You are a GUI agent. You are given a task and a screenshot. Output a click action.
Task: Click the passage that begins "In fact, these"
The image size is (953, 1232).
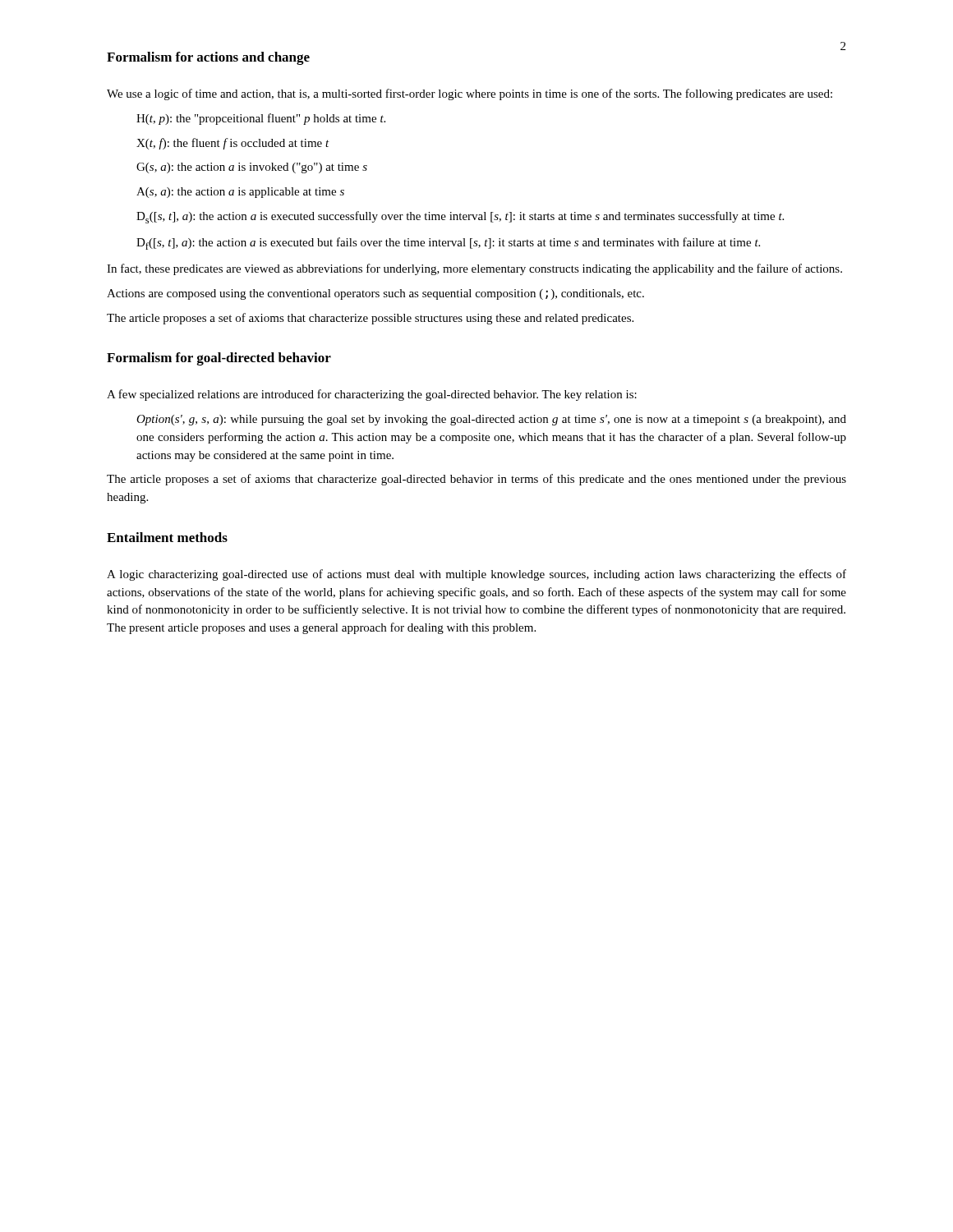coord(476,269)
